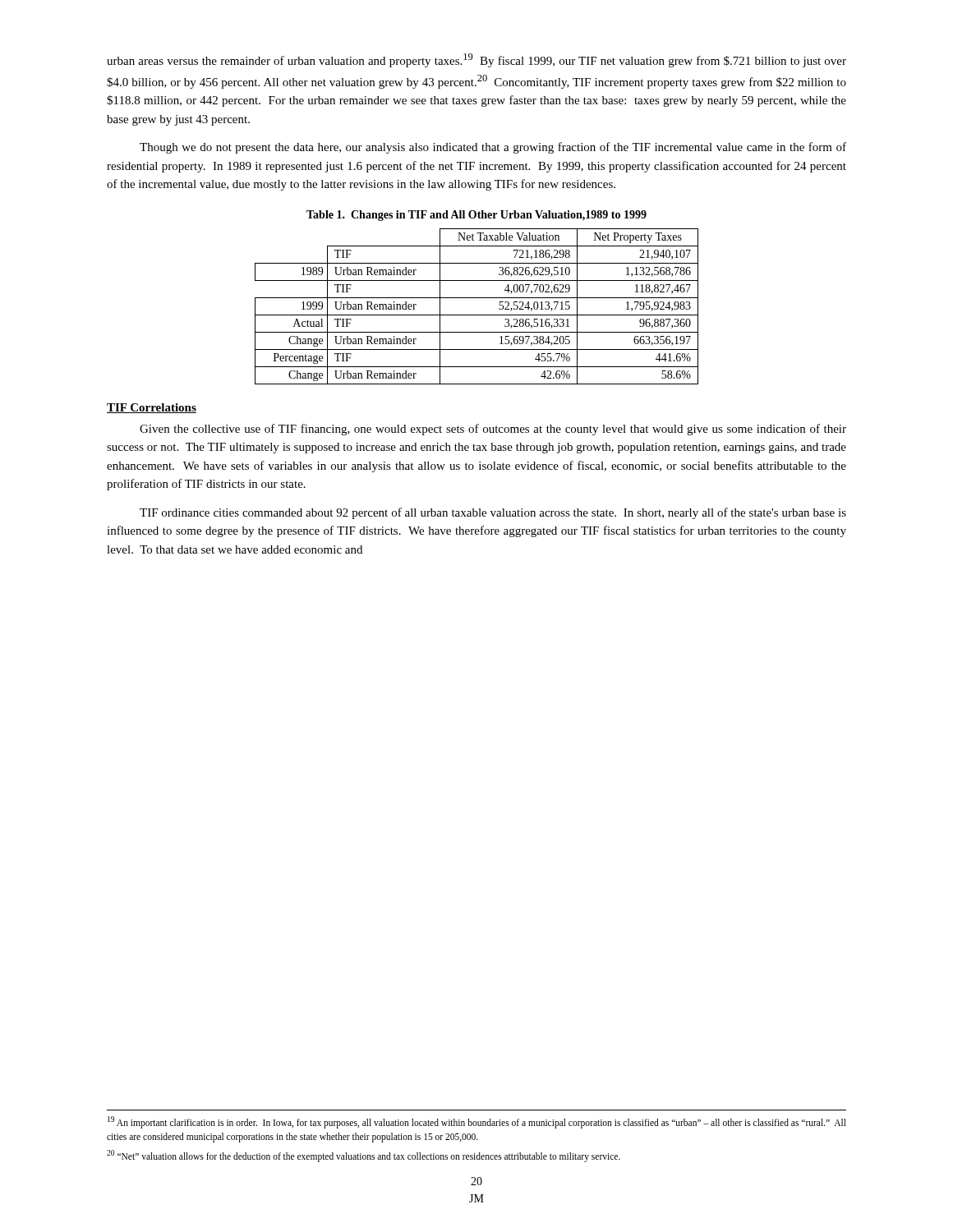
Task: Find the text starting "Given the collective use of TIF financing, one"
Action: (476, 456)
